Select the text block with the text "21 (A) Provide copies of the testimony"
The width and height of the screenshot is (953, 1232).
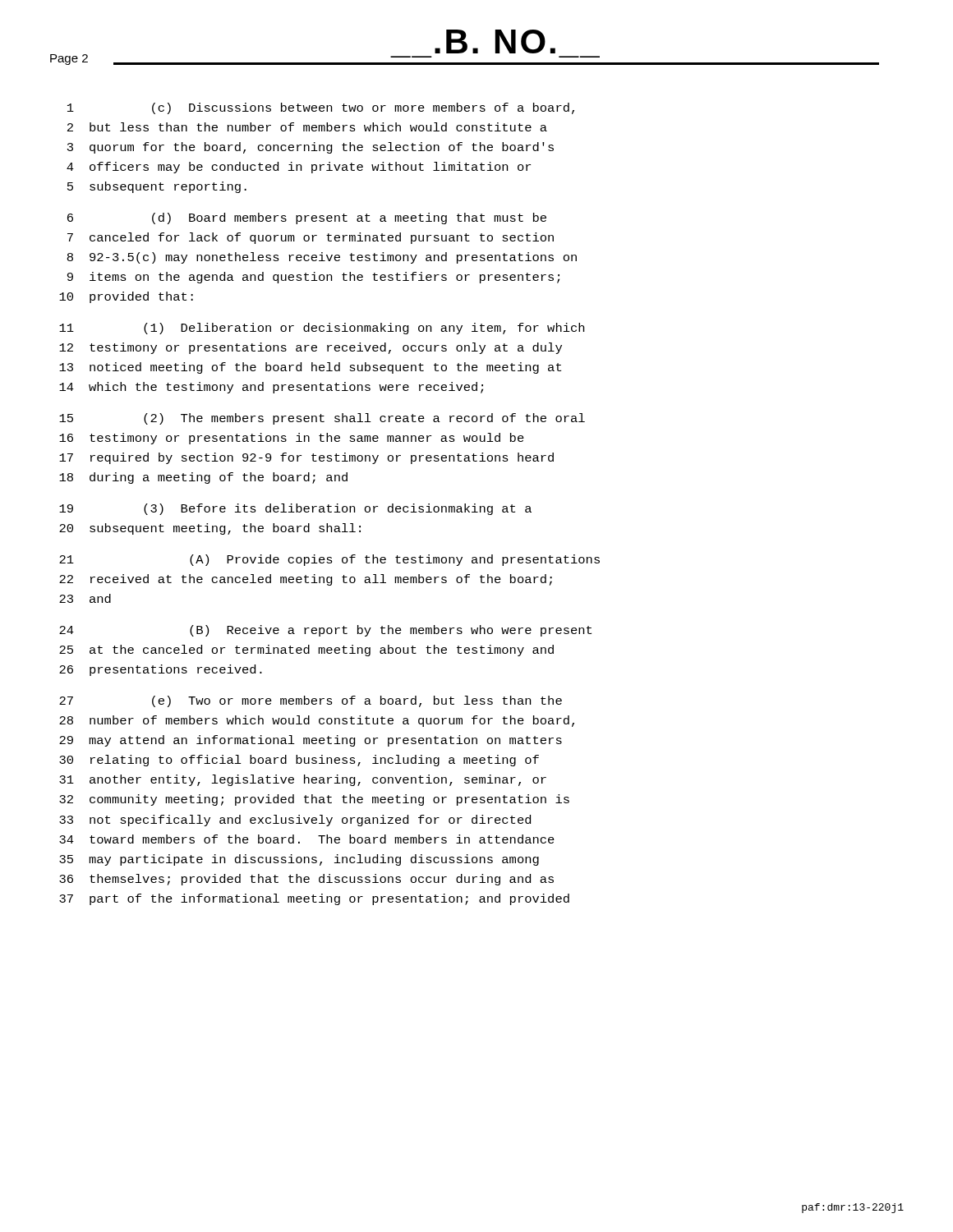pyautogui.click(x=476, y=580)
